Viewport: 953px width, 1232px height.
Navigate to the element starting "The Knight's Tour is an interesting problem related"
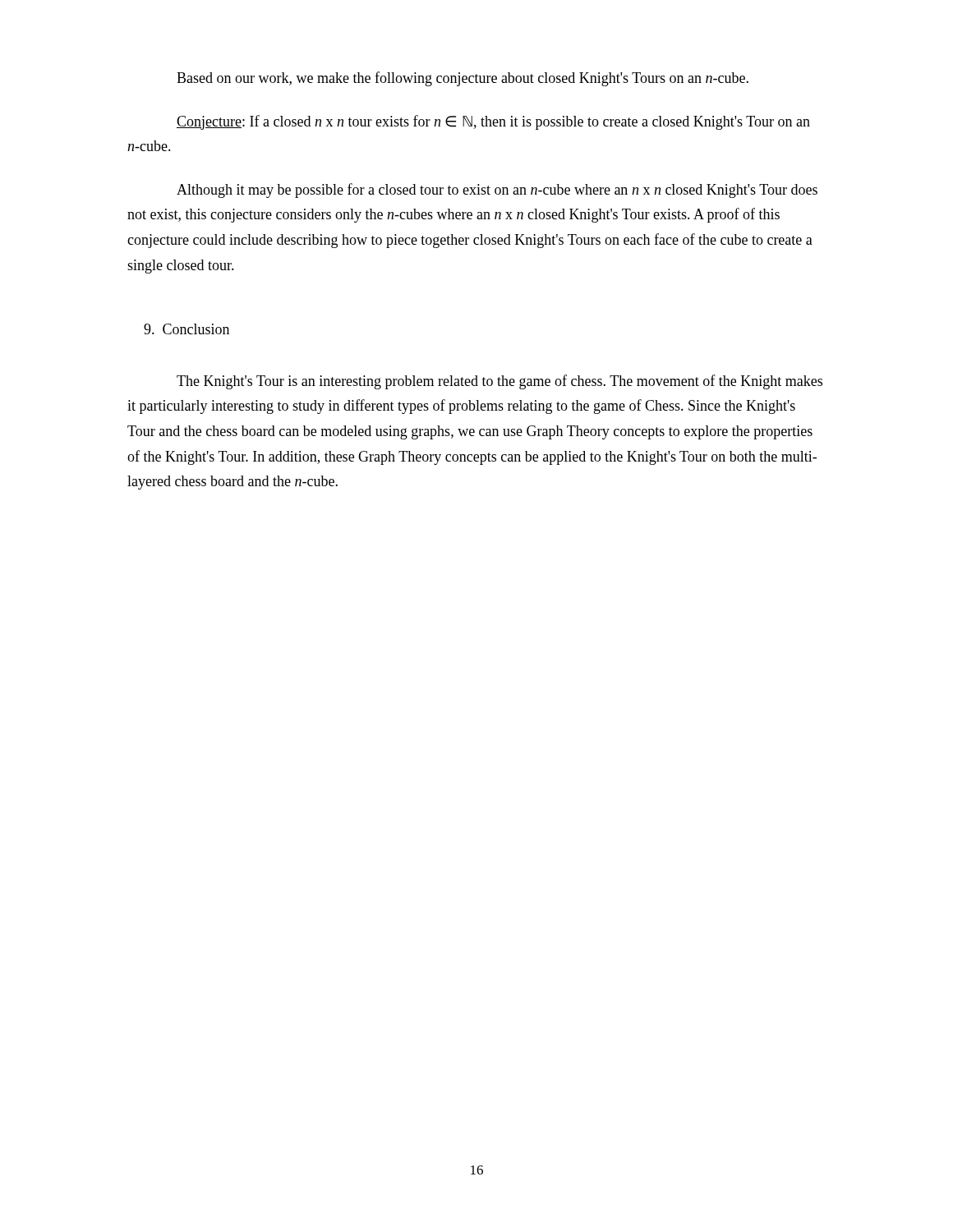click(x=475, y=431)
